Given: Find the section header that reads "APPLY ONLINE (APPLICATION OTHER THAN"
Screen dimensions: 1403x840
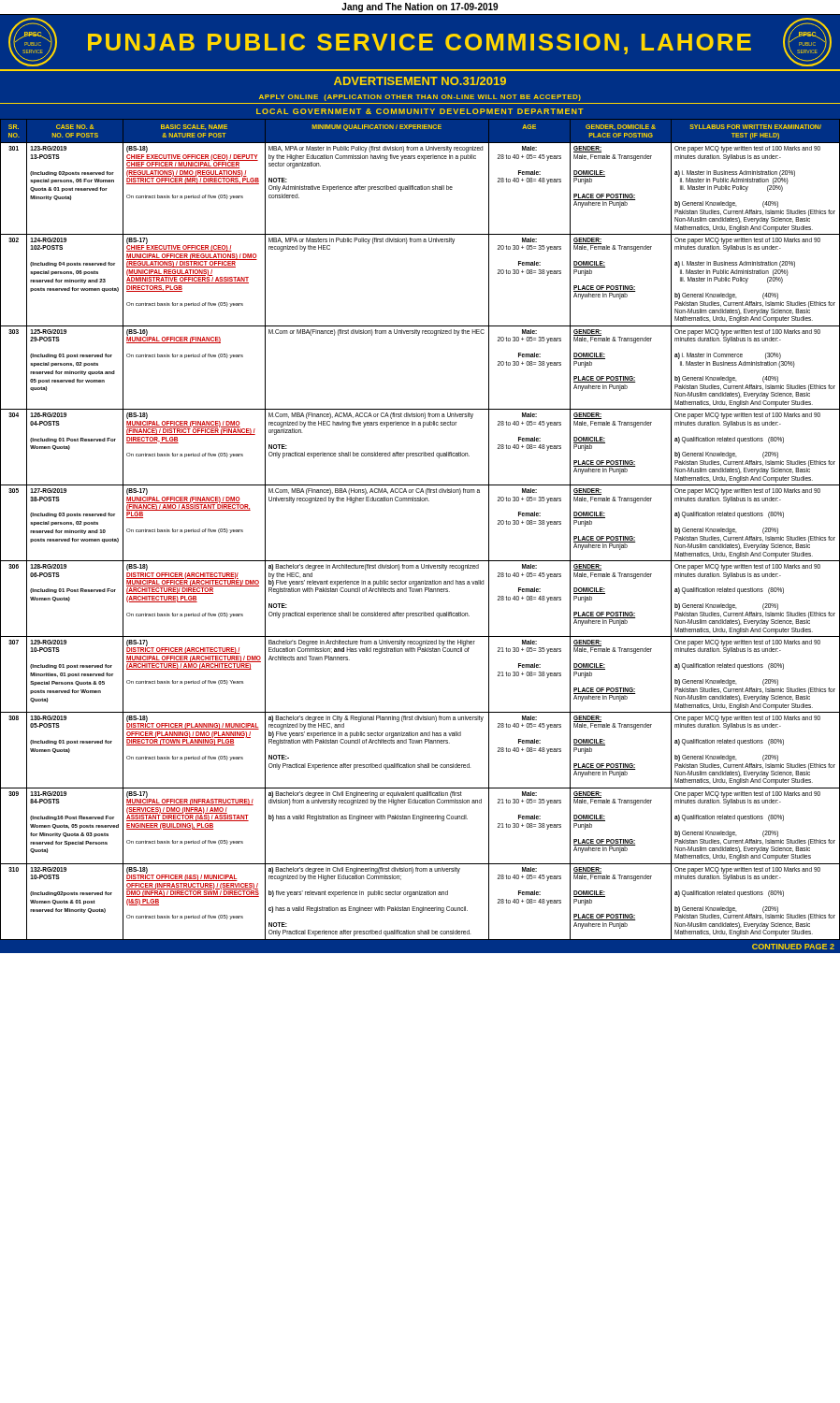Looking at the screenshot, I should tap(420, 97).
